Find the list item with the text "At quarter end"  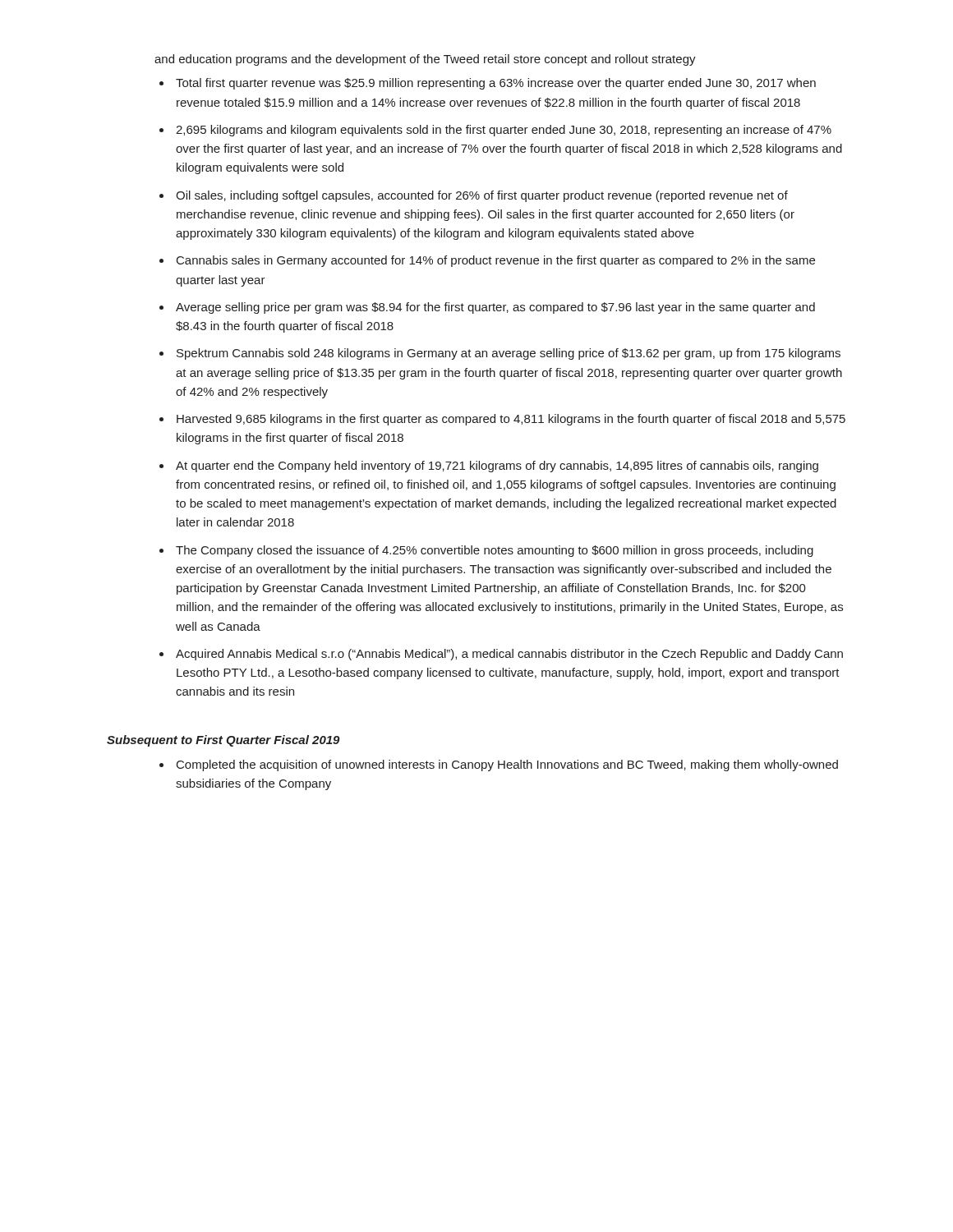[x=506, y=494]
